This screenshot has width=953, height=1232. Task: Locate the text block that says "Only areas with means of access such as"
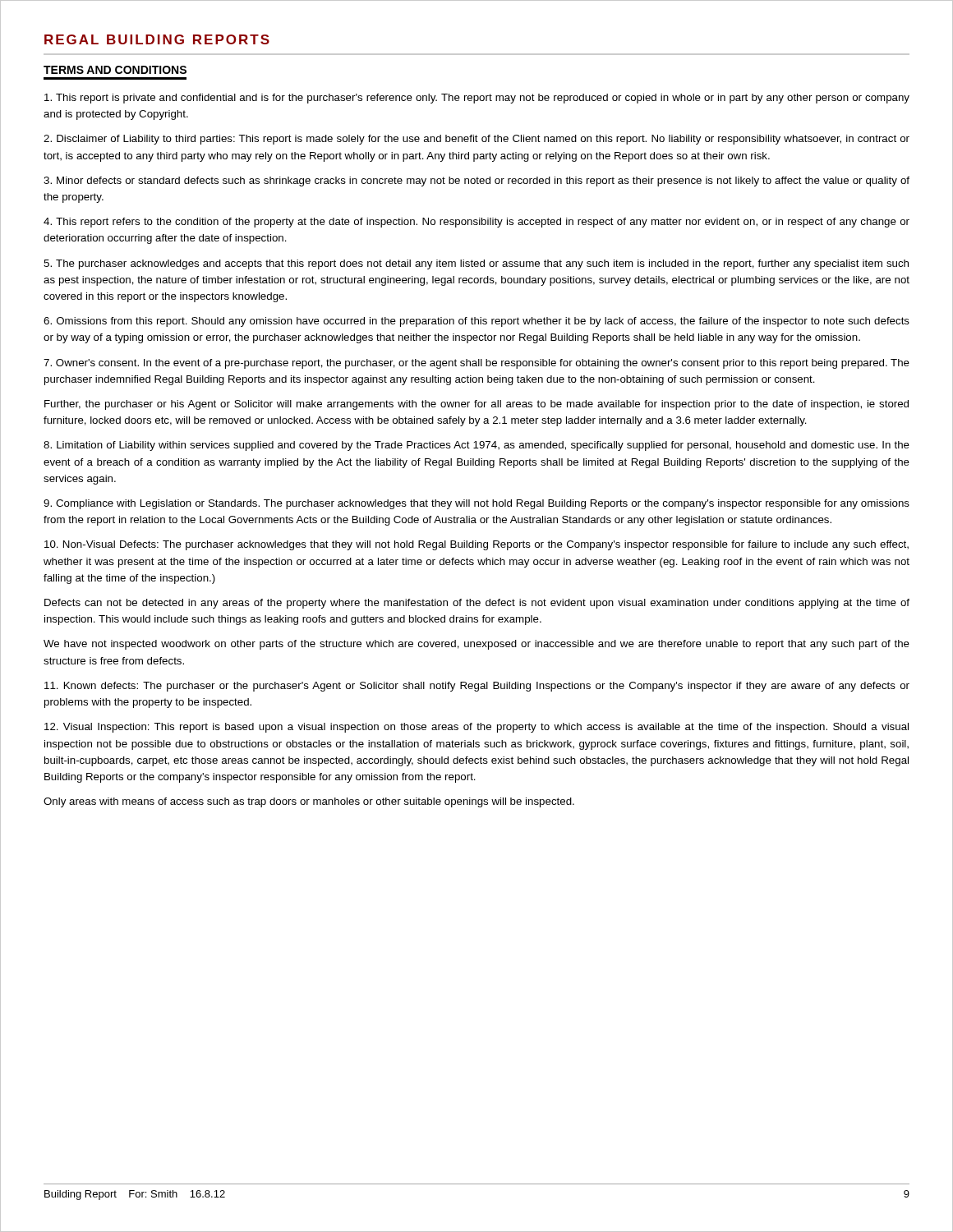coord(309,801)
